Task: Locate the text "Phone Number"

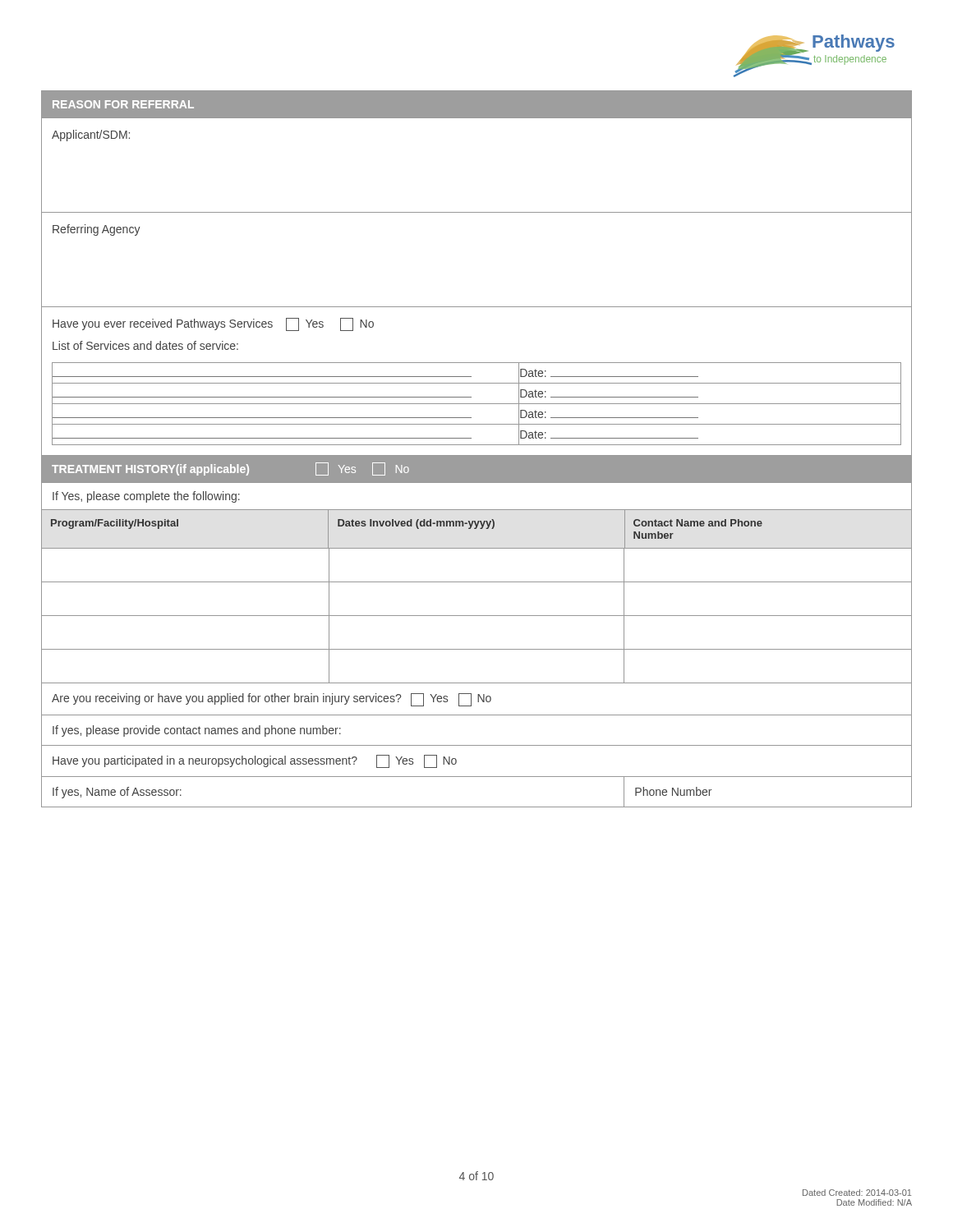Action: [x=673, y=792]
